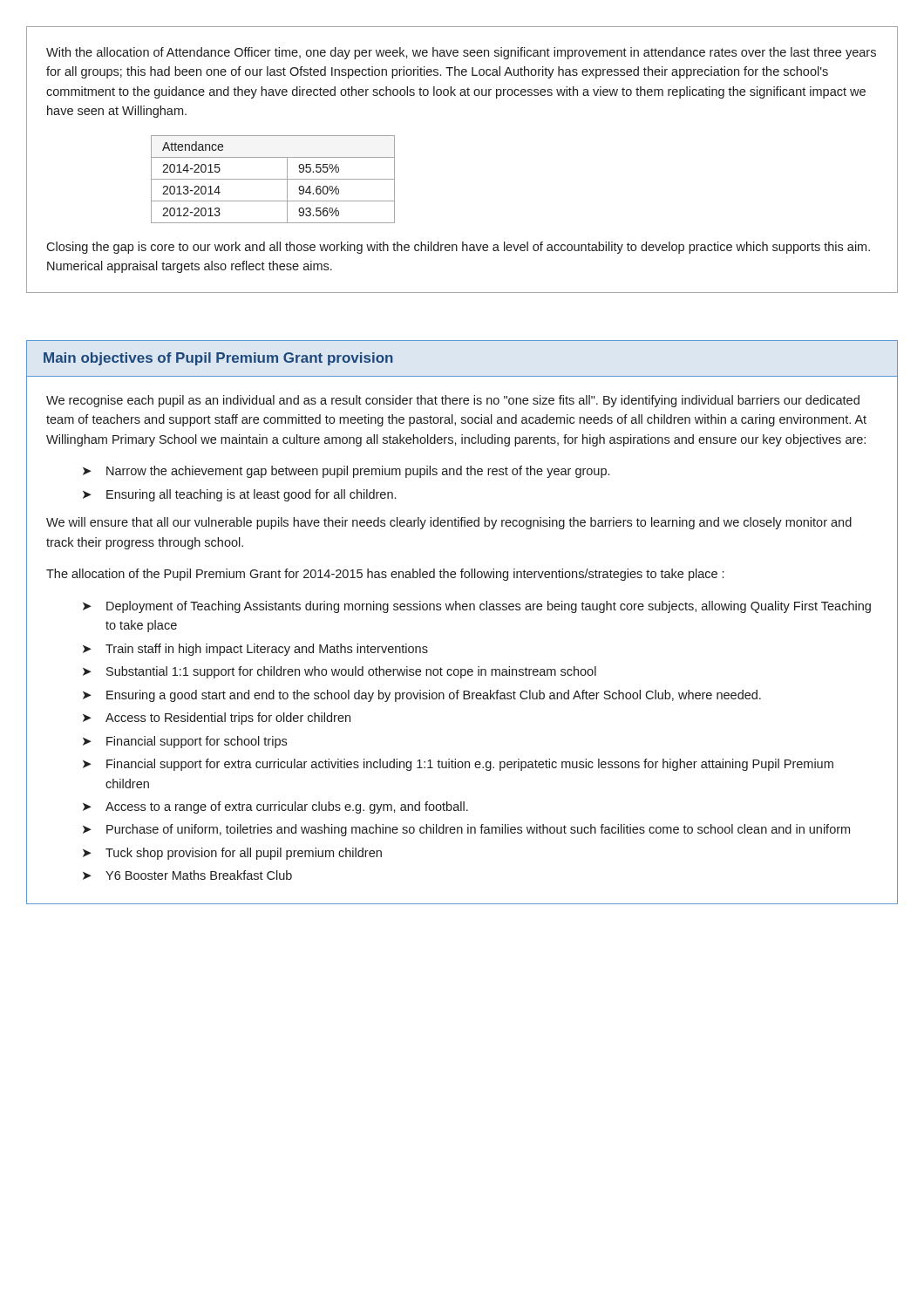Find the text block starting "➤ Tuck shop provision for all pupil"
Screen dimensions: 1308x924
tap(232, 853)
